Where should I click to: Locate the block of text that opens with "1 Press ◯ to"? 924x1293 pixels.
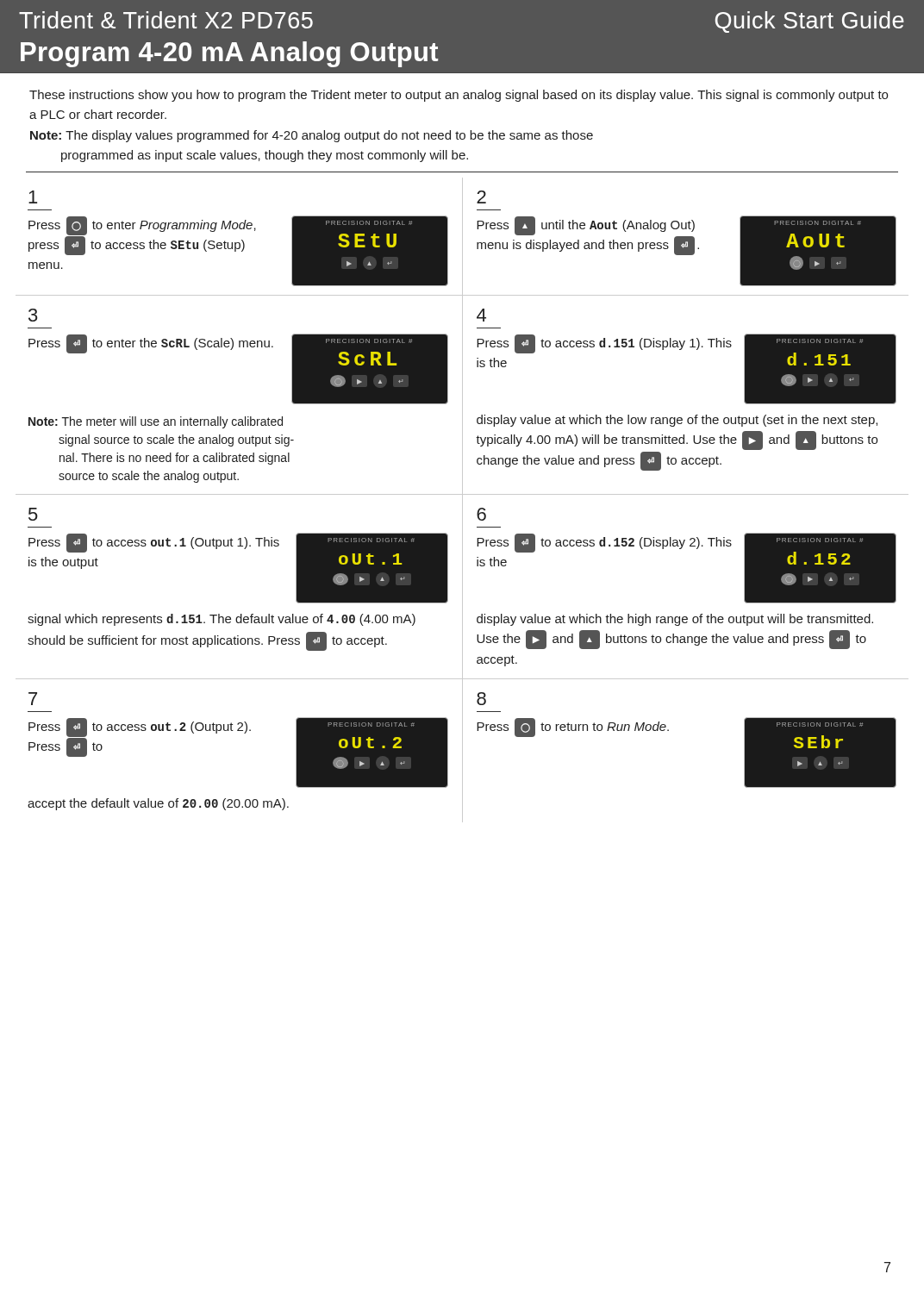click(x=238, y=236)
